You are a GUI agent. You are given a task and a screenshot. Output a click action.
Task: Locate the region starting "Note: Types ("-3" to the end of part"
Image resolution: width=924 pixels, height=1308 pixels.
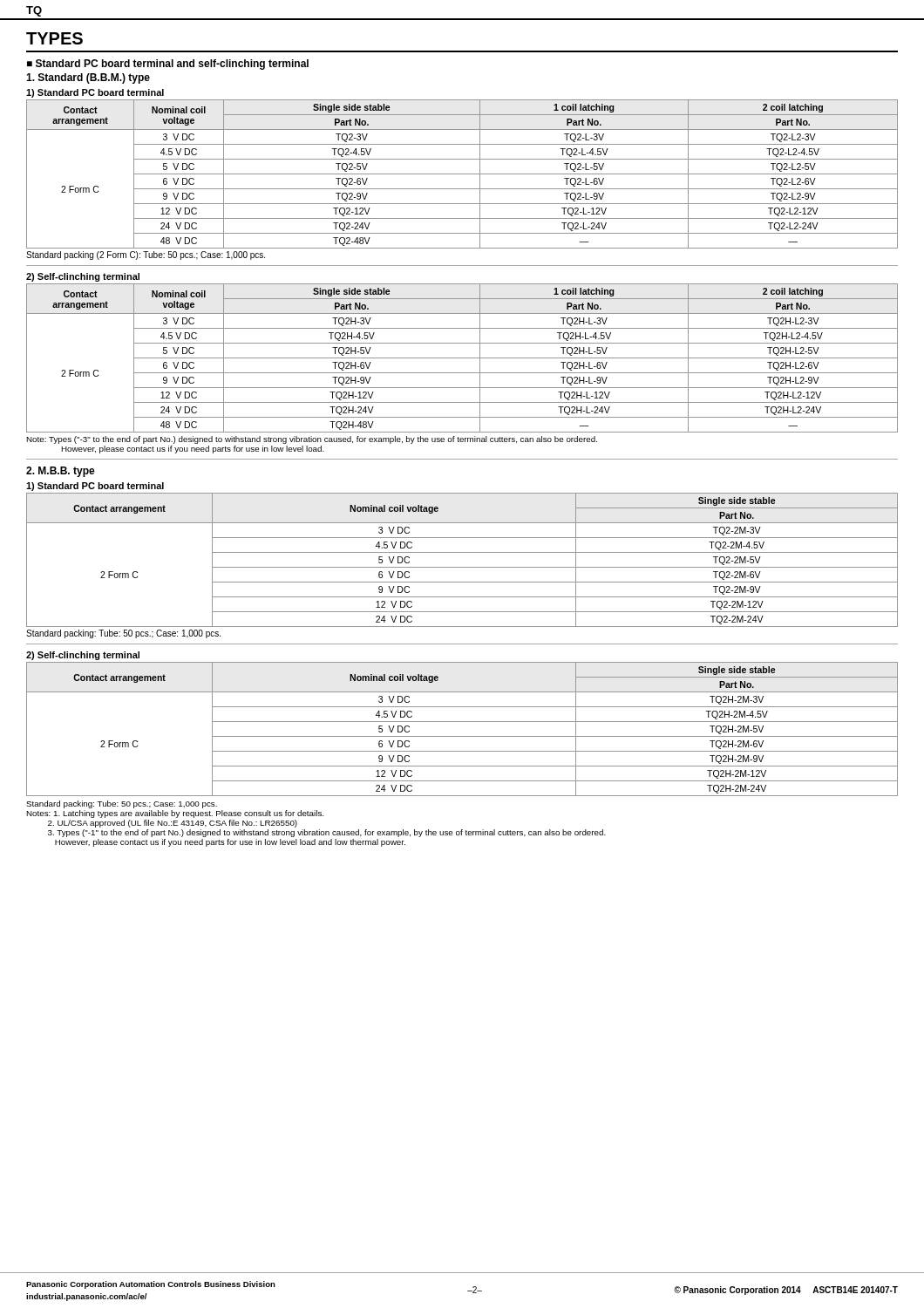pos(462,444)
